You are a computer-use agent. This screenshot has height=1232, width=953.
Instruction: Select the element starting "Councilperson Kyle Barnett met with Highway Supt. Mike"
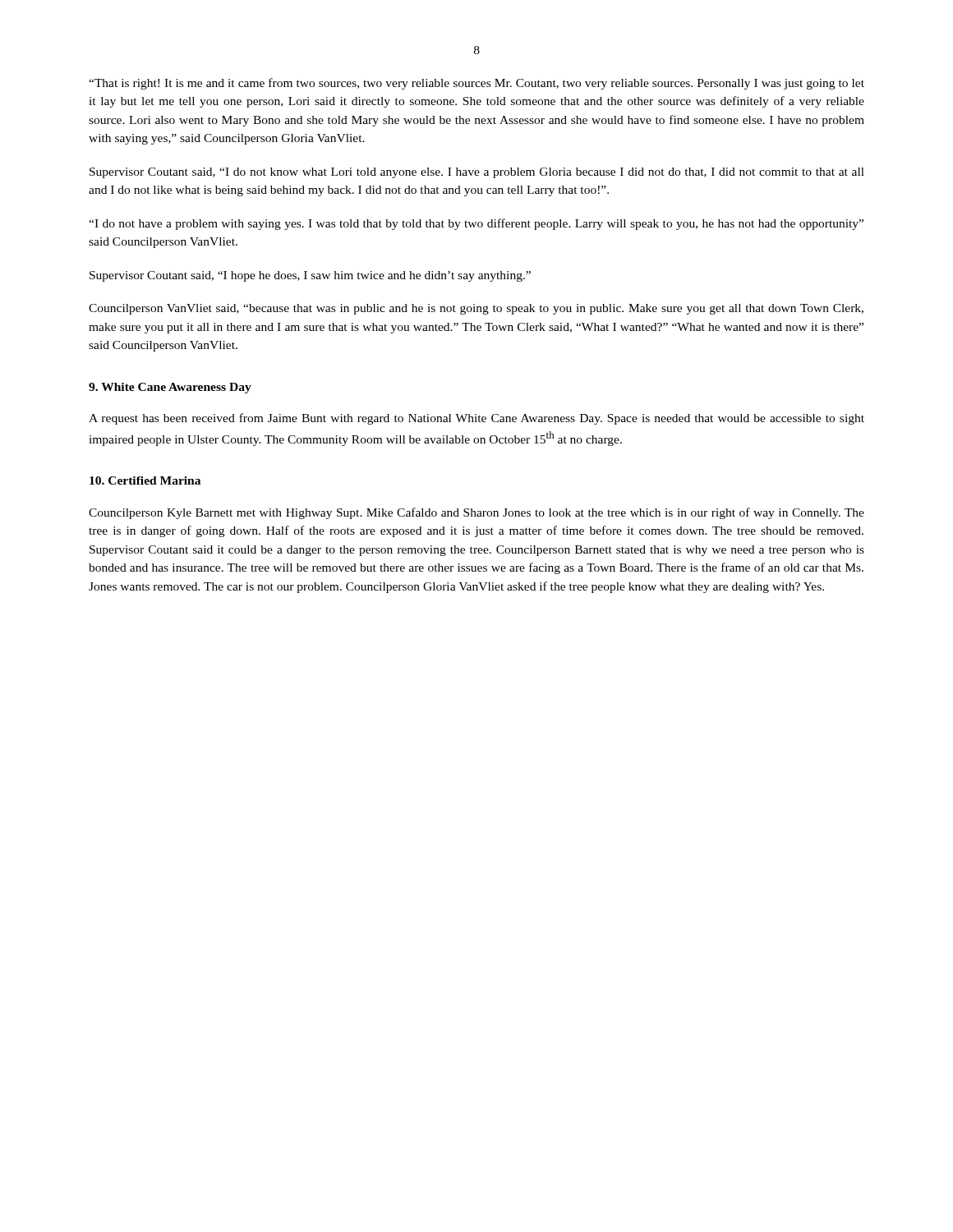pos(476,549)
